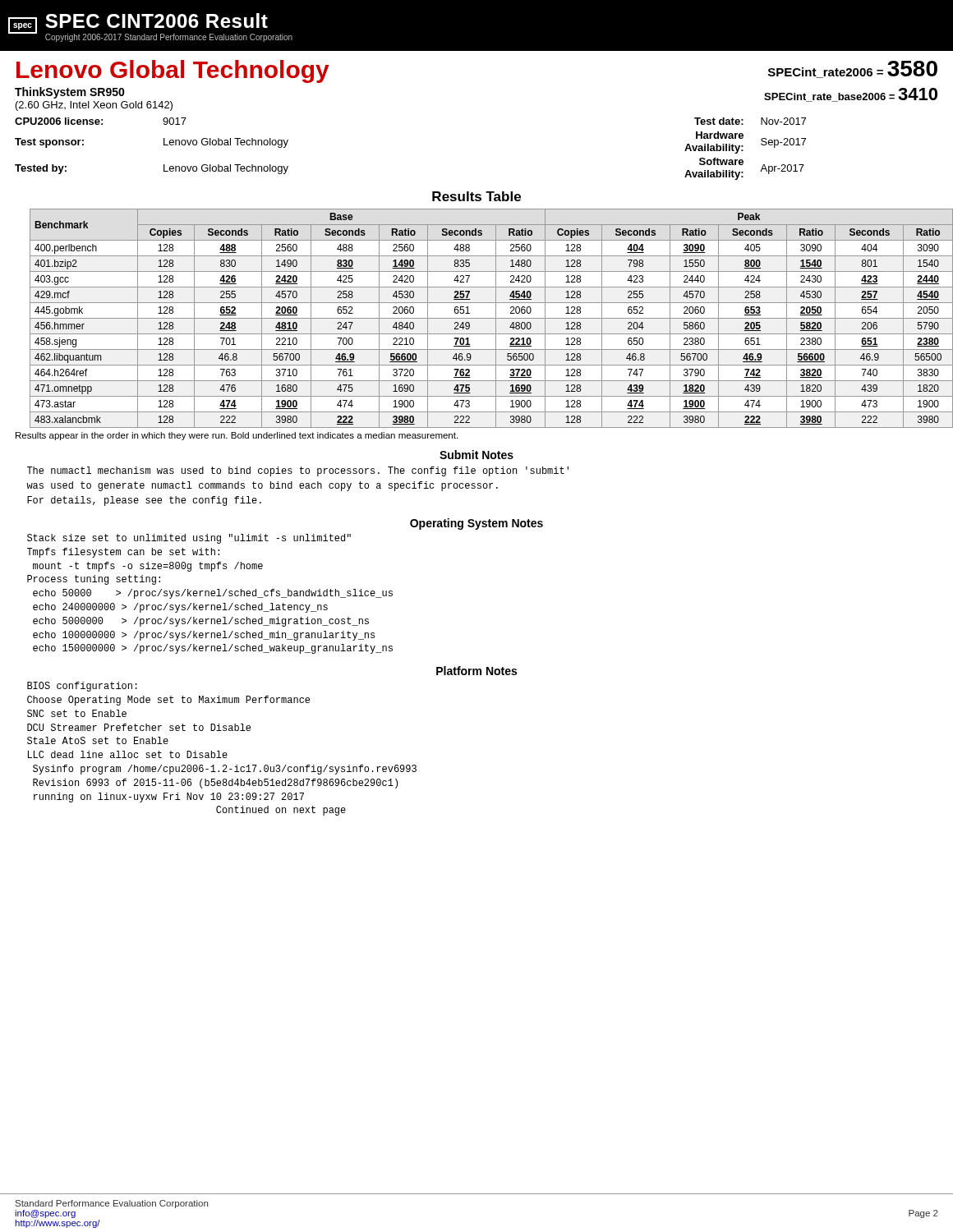
Task: Find the region starting "Platform Notes"
Action: 476,671
